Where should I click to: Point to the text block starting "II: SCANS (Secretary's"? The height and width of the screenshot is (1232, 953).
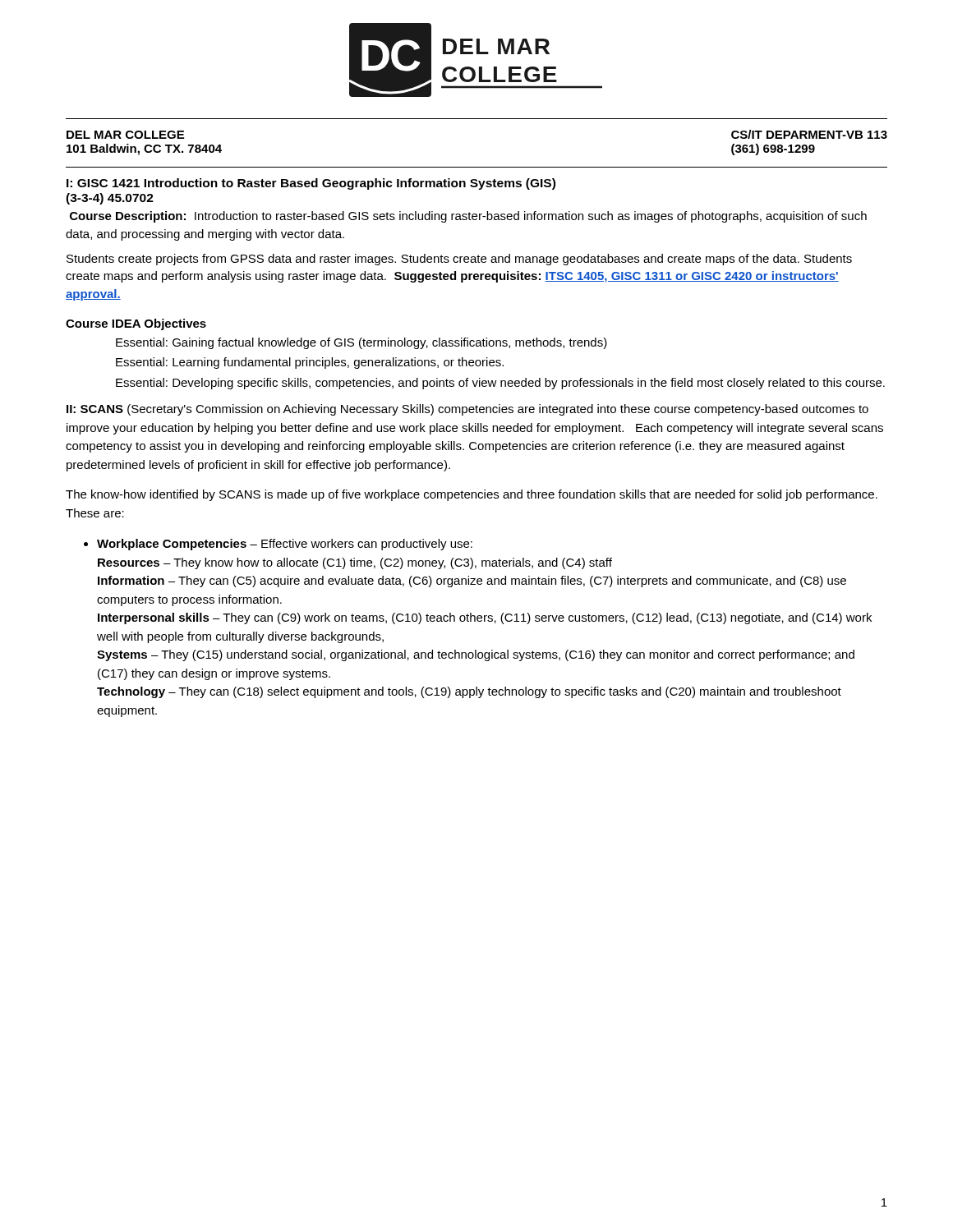point(476,437)
